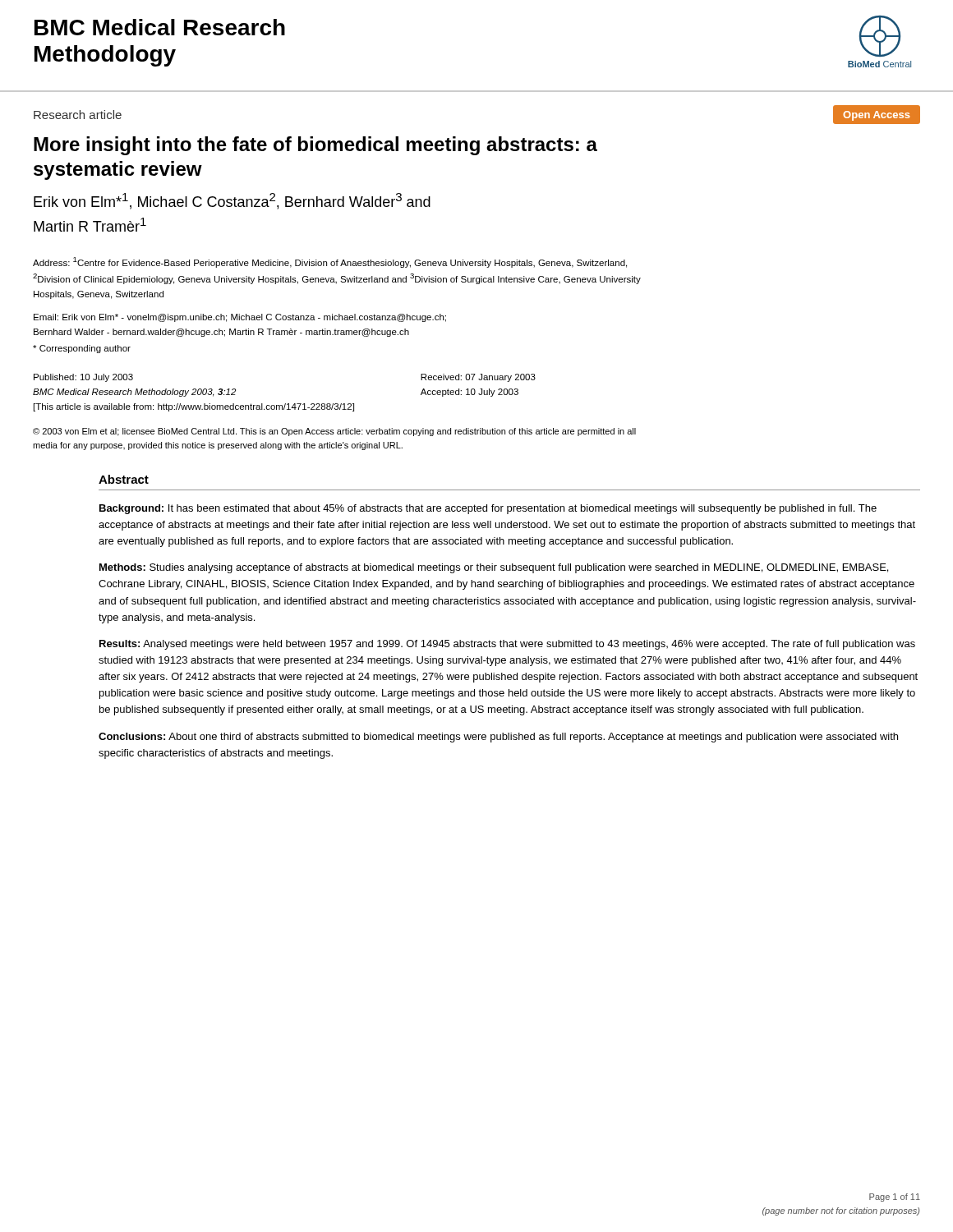This screenshot has width=953, height=1232.
Task: Locate the text that reads "Corresponding author"
Action: tap(82, 348)
